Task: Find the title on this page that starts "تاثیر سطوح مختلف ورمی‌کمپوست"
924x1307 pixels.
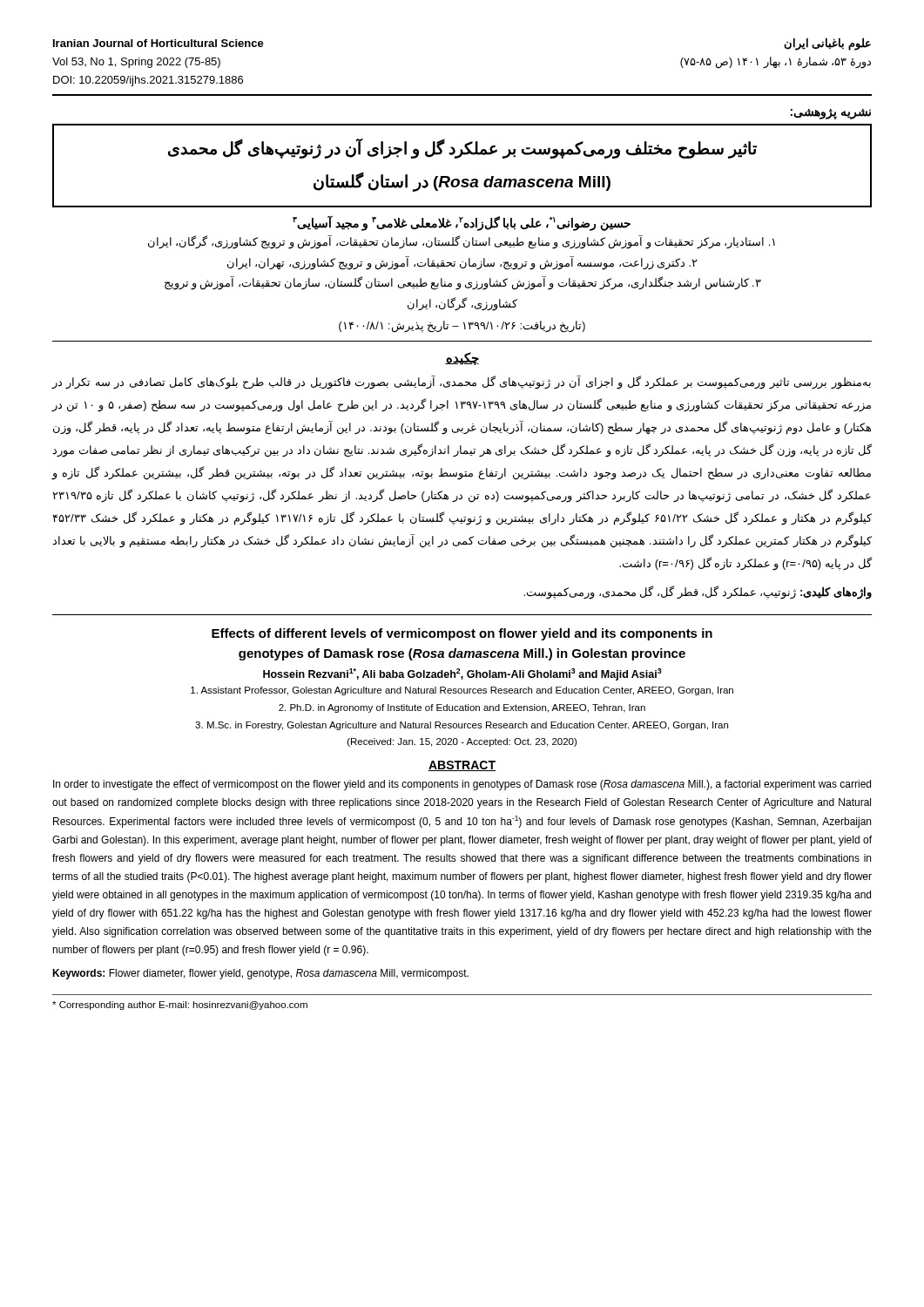Action: click(x=462, y=165)
